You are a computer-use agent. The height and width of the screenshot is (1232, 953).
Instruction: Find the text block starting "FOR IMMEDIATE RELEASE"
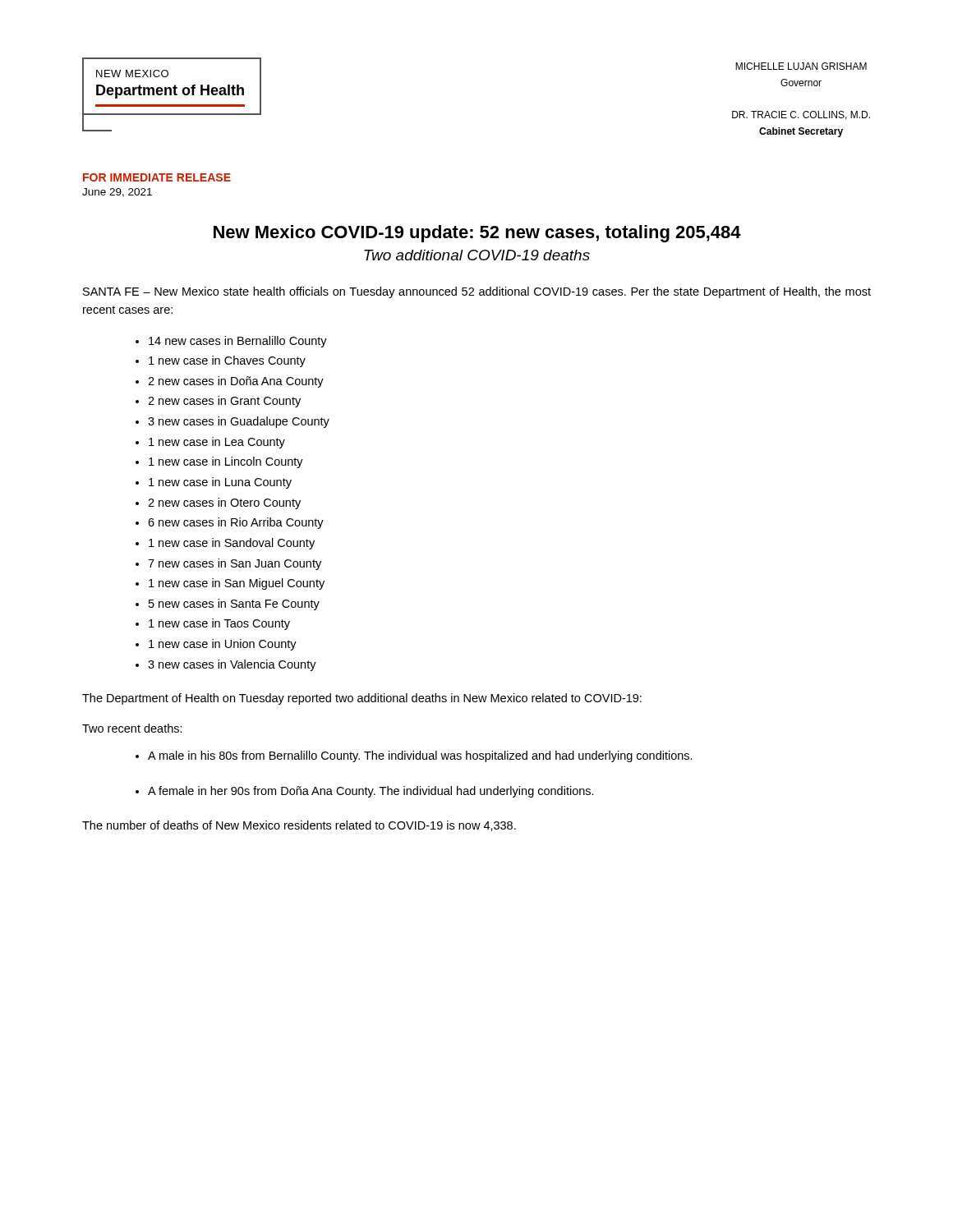[x=156, y=177]
